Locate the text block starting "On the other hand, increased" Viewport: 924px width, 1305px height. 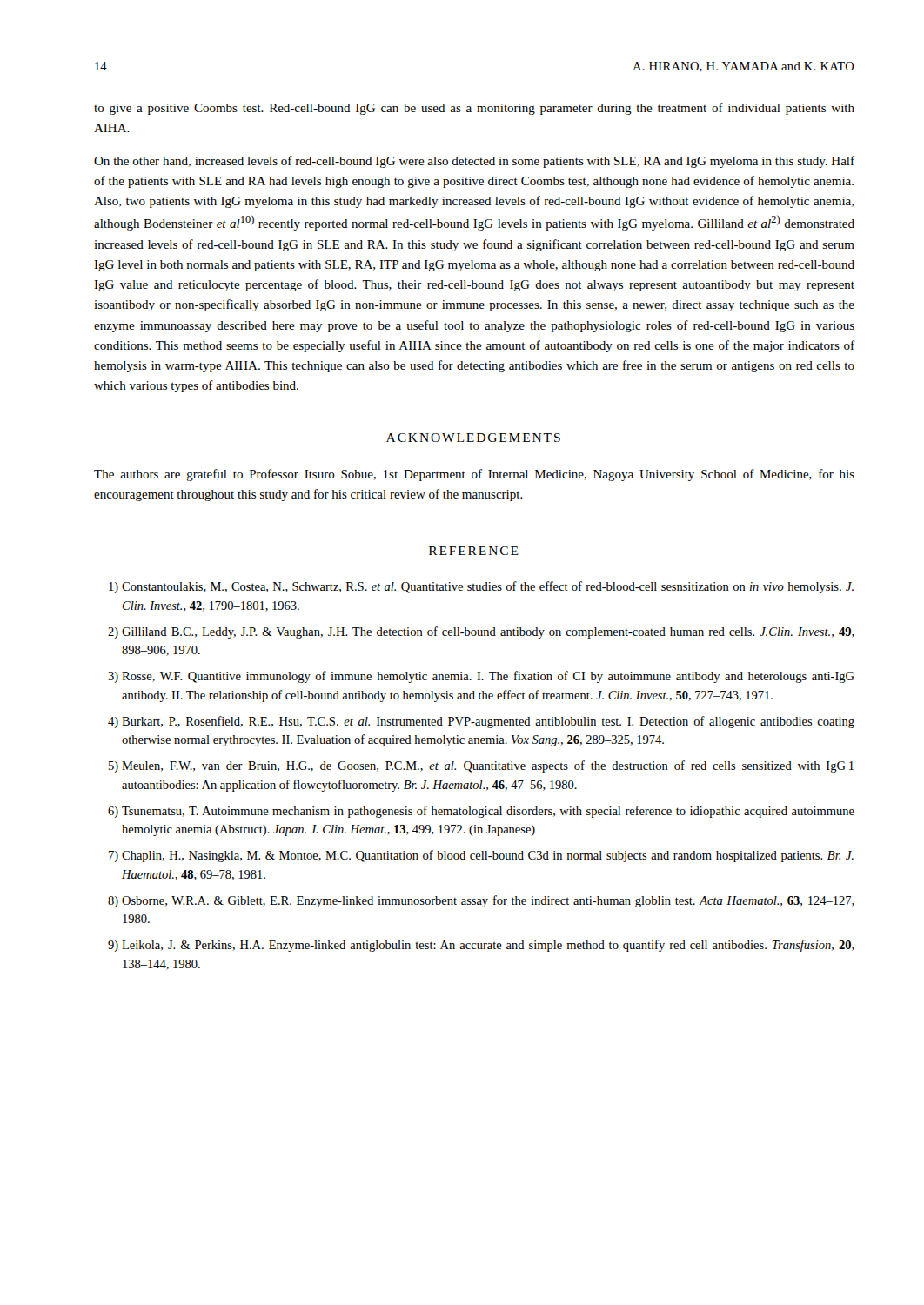point(474,274)
